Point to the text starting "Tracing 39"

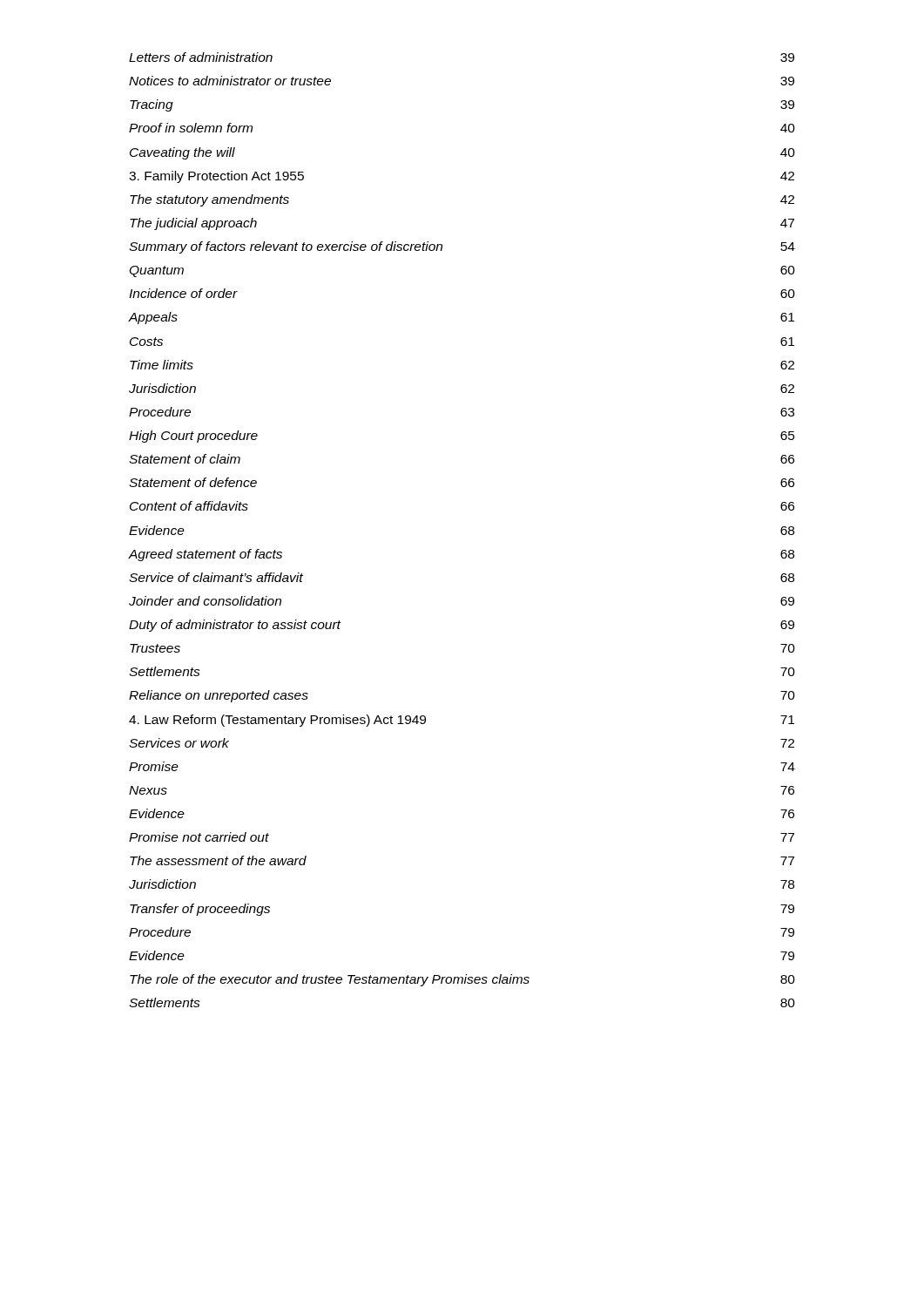coord(147,105)
